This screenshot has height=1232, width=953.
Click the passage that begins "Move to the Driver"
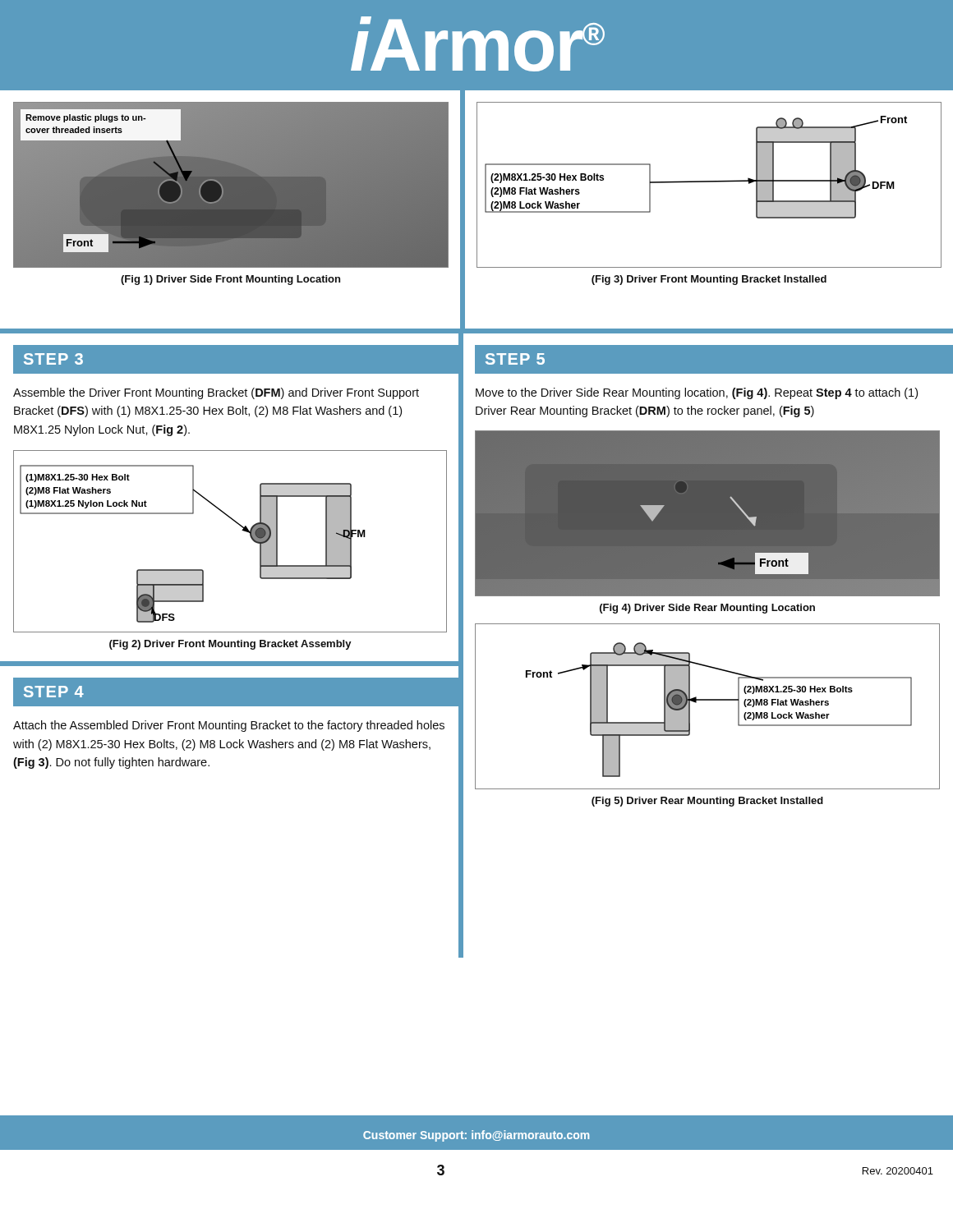point(697,402)
